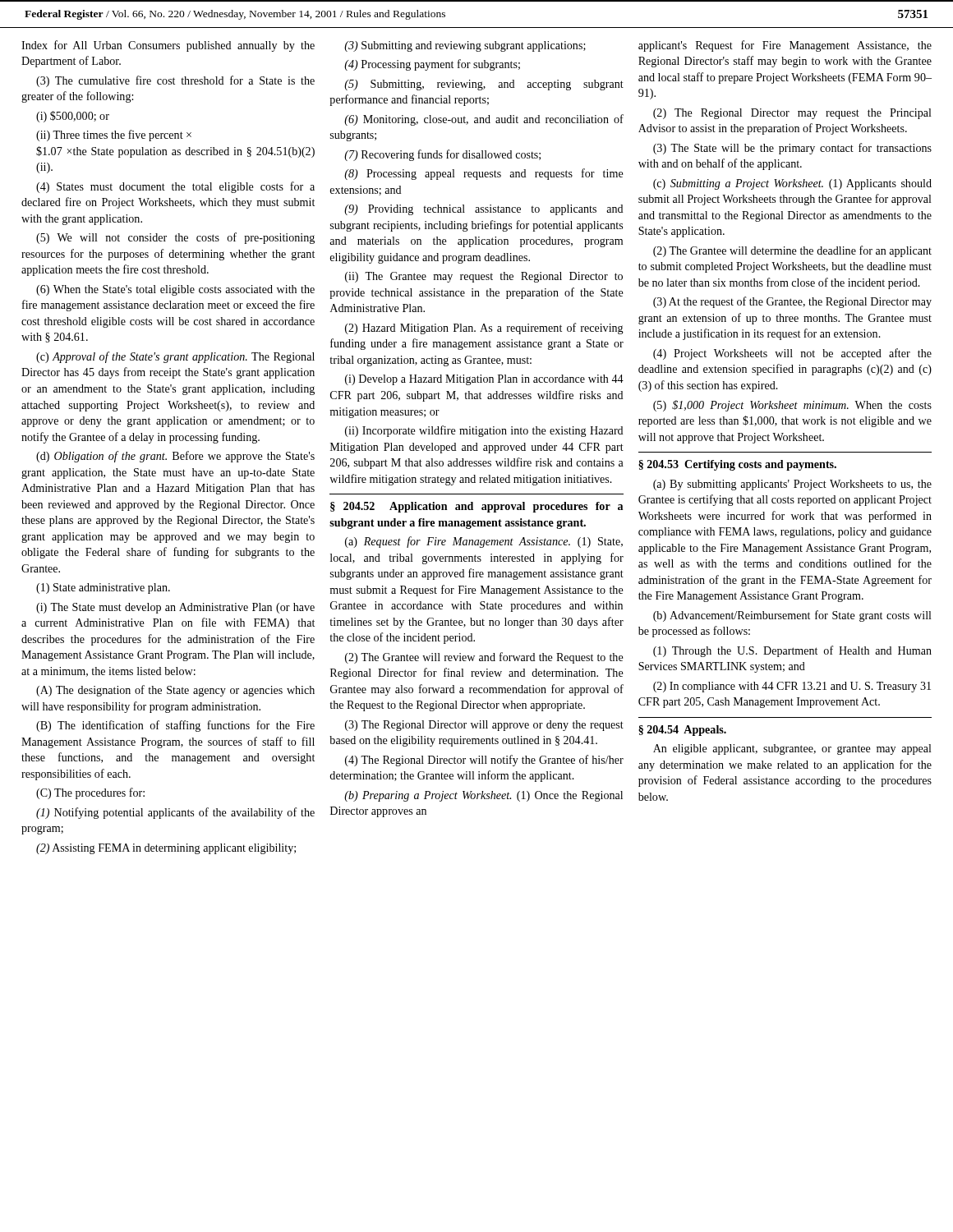The image size is (953, 1232).
Task: Where is the passage that starts "(3) Submitting and"?
Action: (x=476, y=429)
